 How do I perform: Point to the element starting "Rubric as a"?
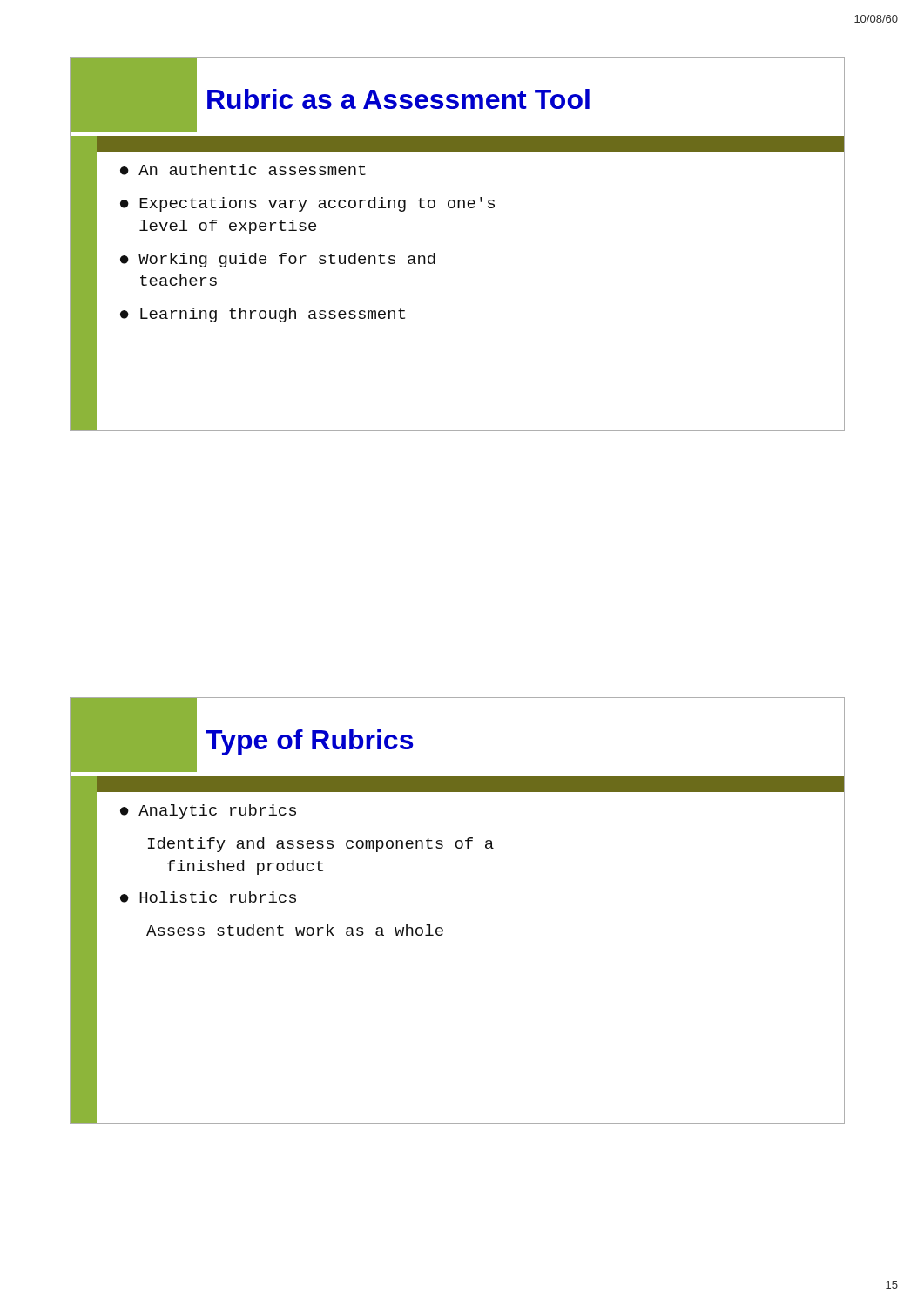point(398,99)
